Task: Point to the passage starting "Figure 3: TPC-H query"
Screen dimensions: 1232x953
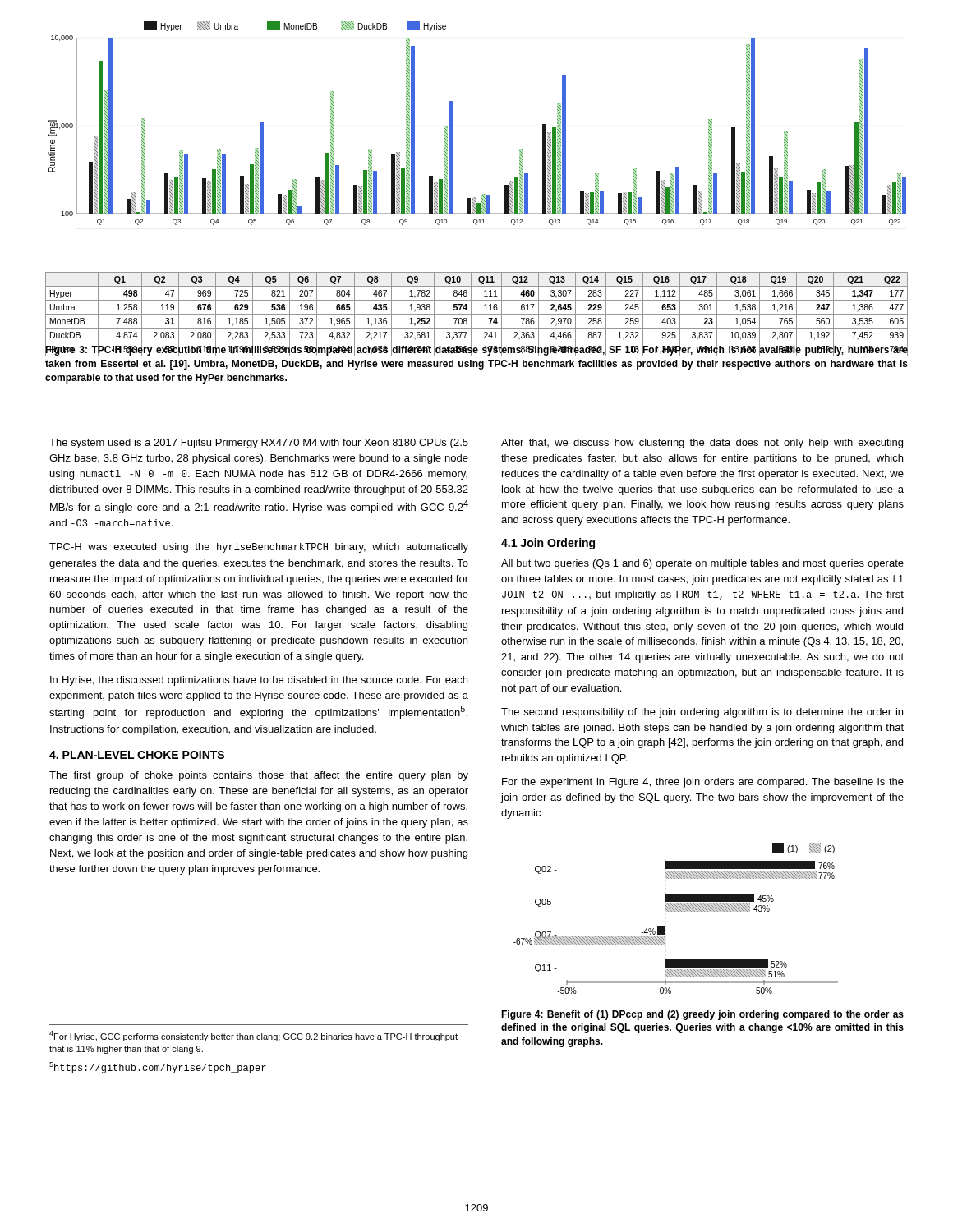Action: (x=476, y=364)
